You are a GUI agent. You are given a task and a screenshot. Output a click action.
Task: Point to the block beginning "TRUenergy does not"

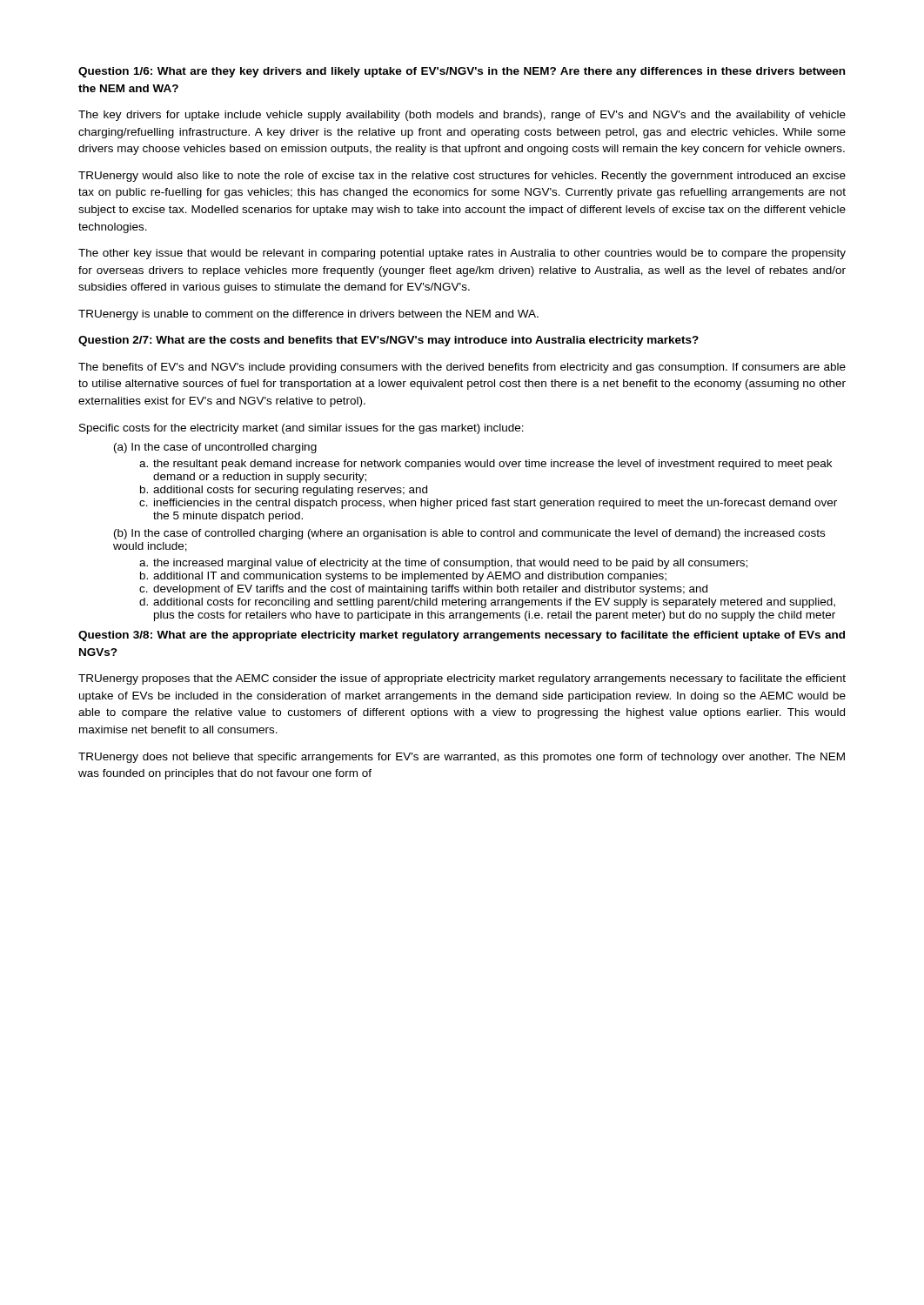coord(462,765)
